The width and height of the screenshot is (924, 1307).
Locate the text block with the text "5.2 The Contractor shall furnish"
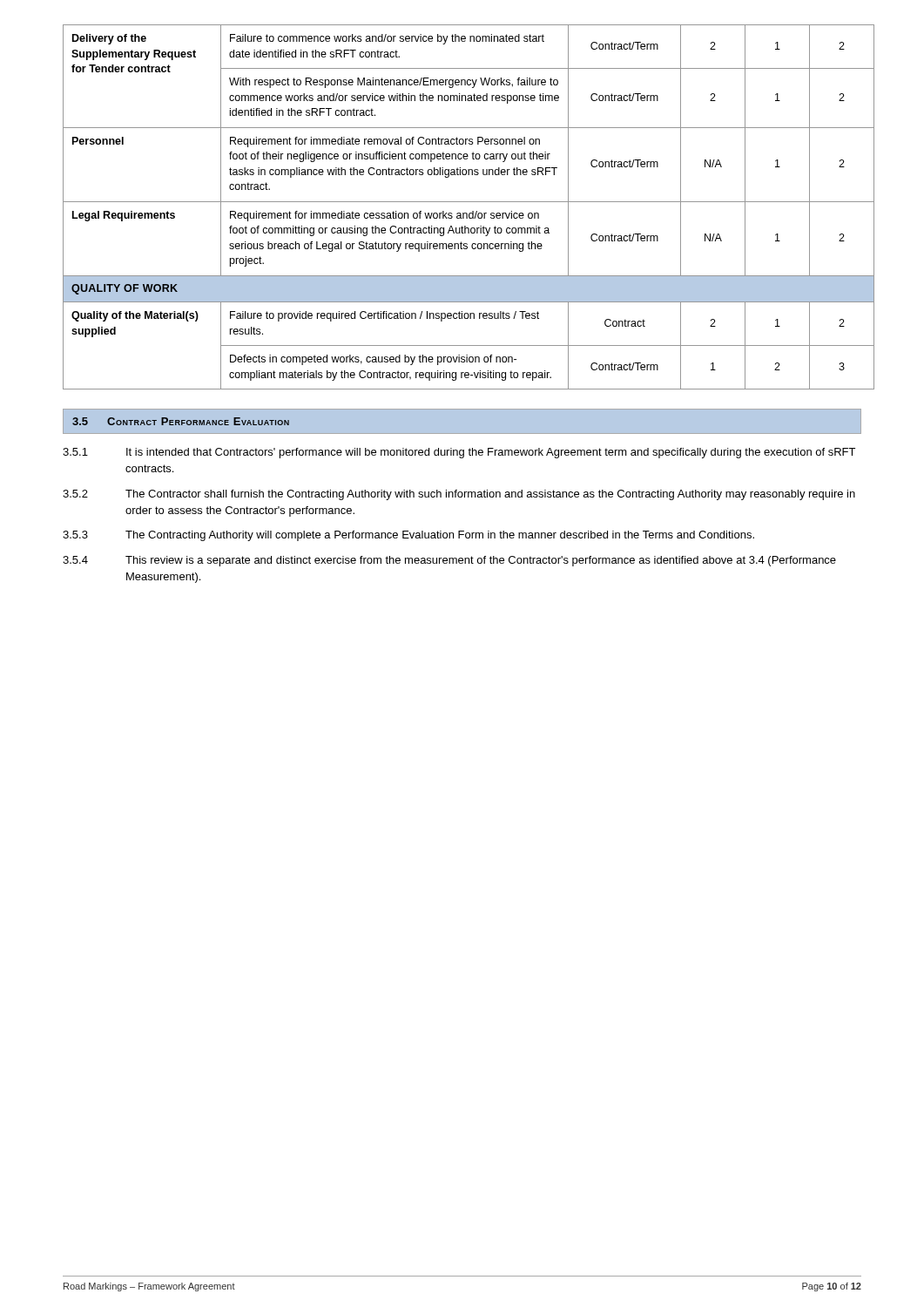tap(462, 502)
